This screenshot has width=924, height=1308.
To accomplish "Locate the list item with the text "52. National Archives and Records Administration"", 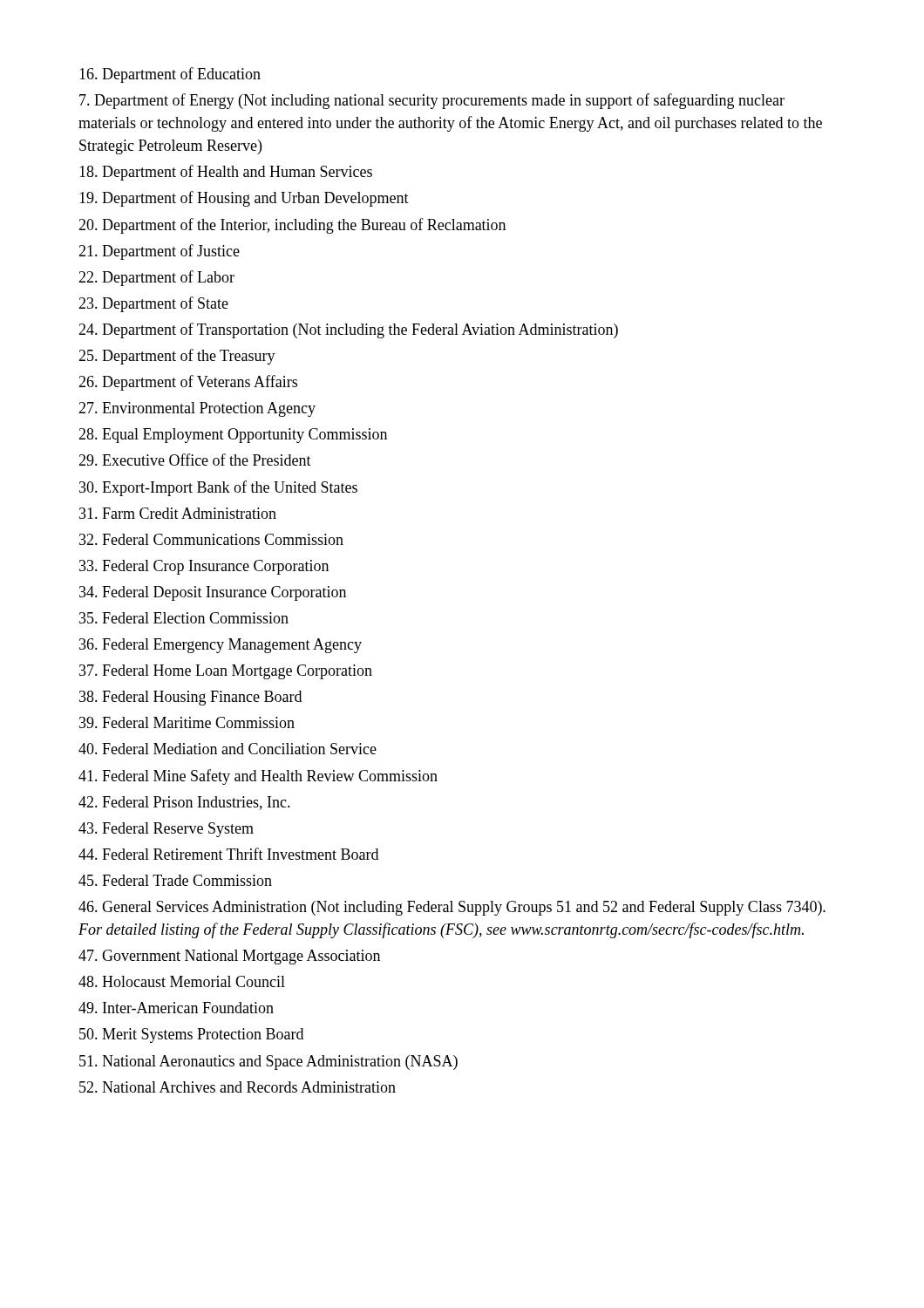I will (237, 1087).
